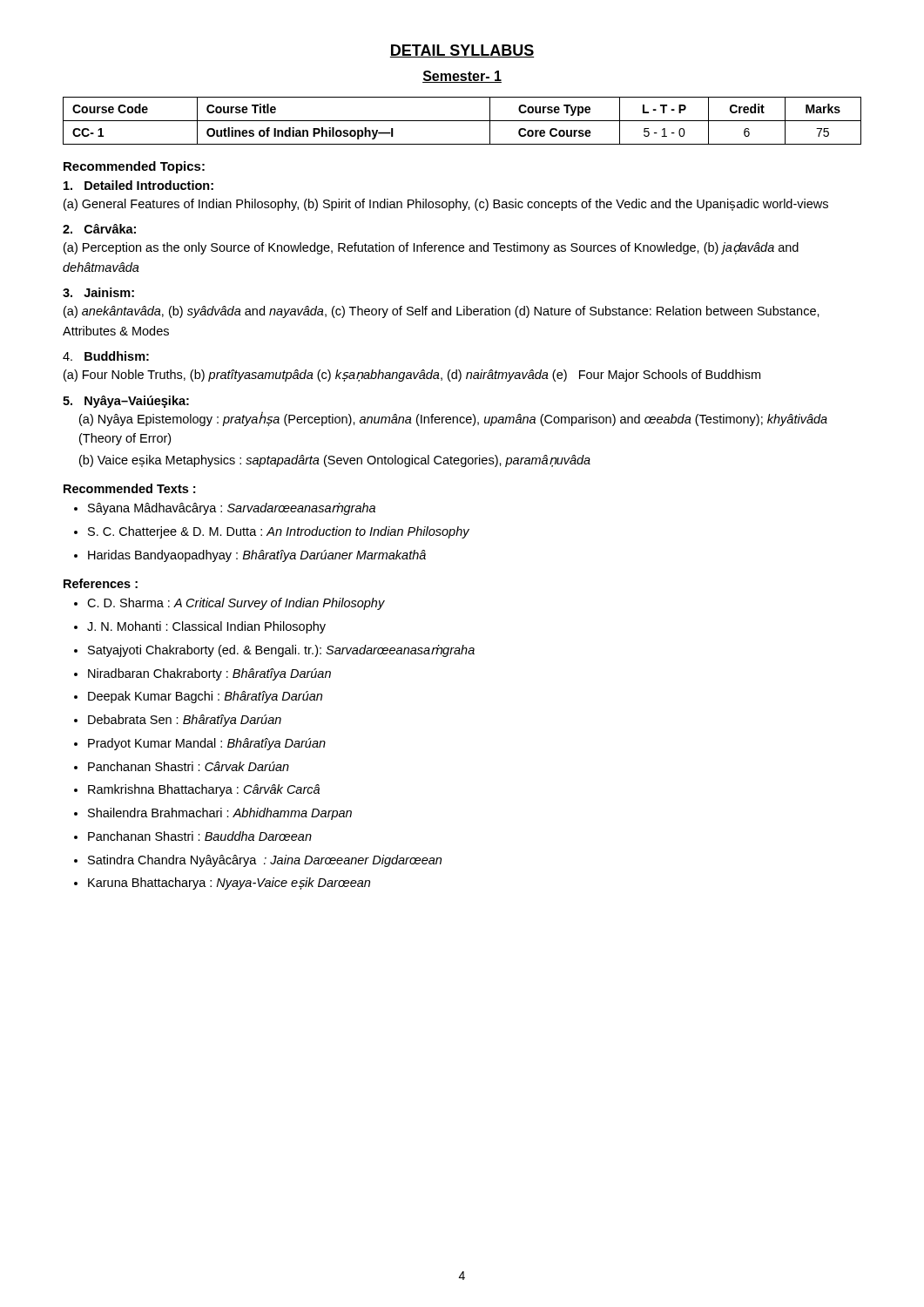
Task: Locate the text "Panchanan Shastri : Bauddha Darœean"
Action: 200,836
